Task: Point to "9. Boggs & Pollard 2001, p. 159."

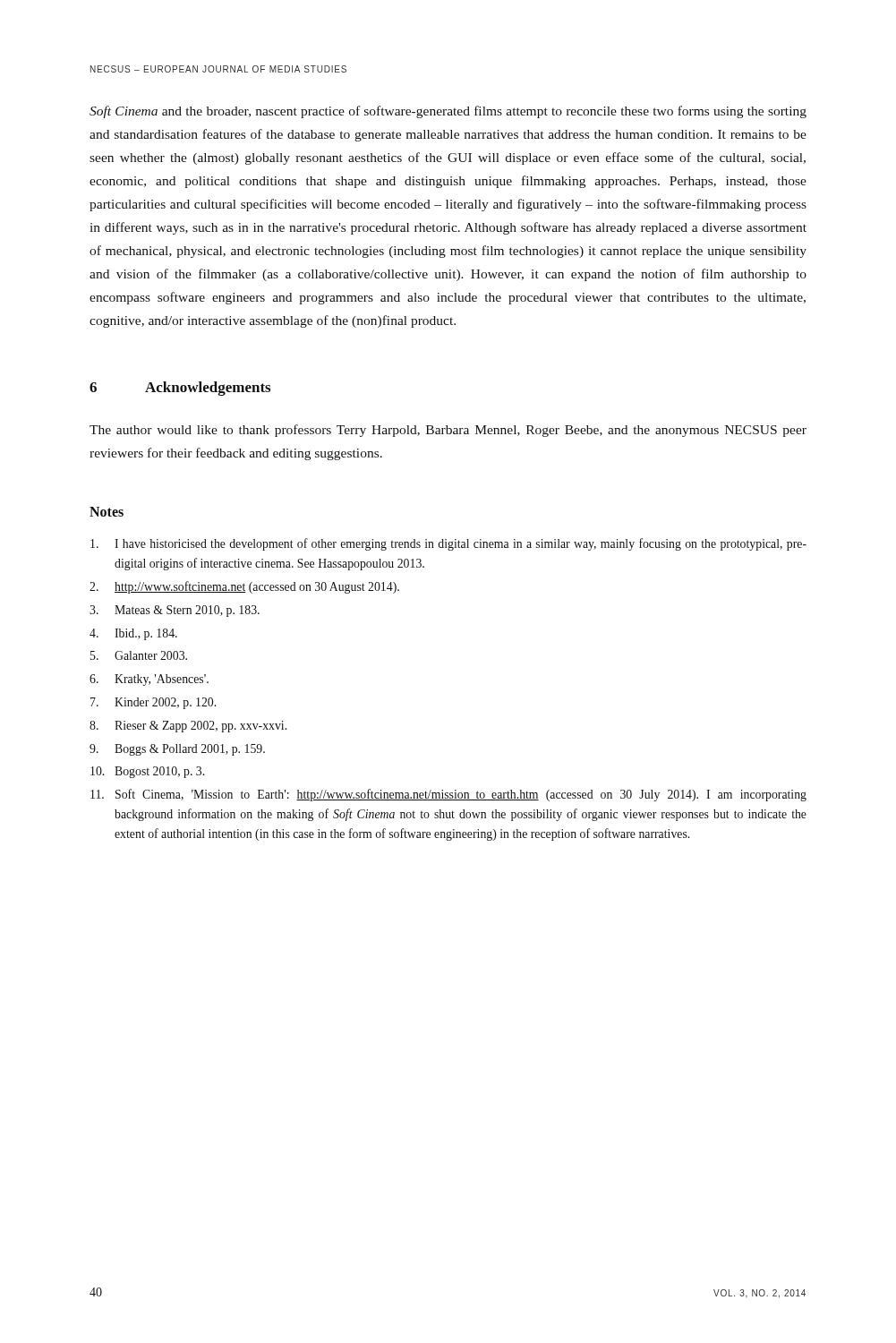Action: (x=177, y=750)
